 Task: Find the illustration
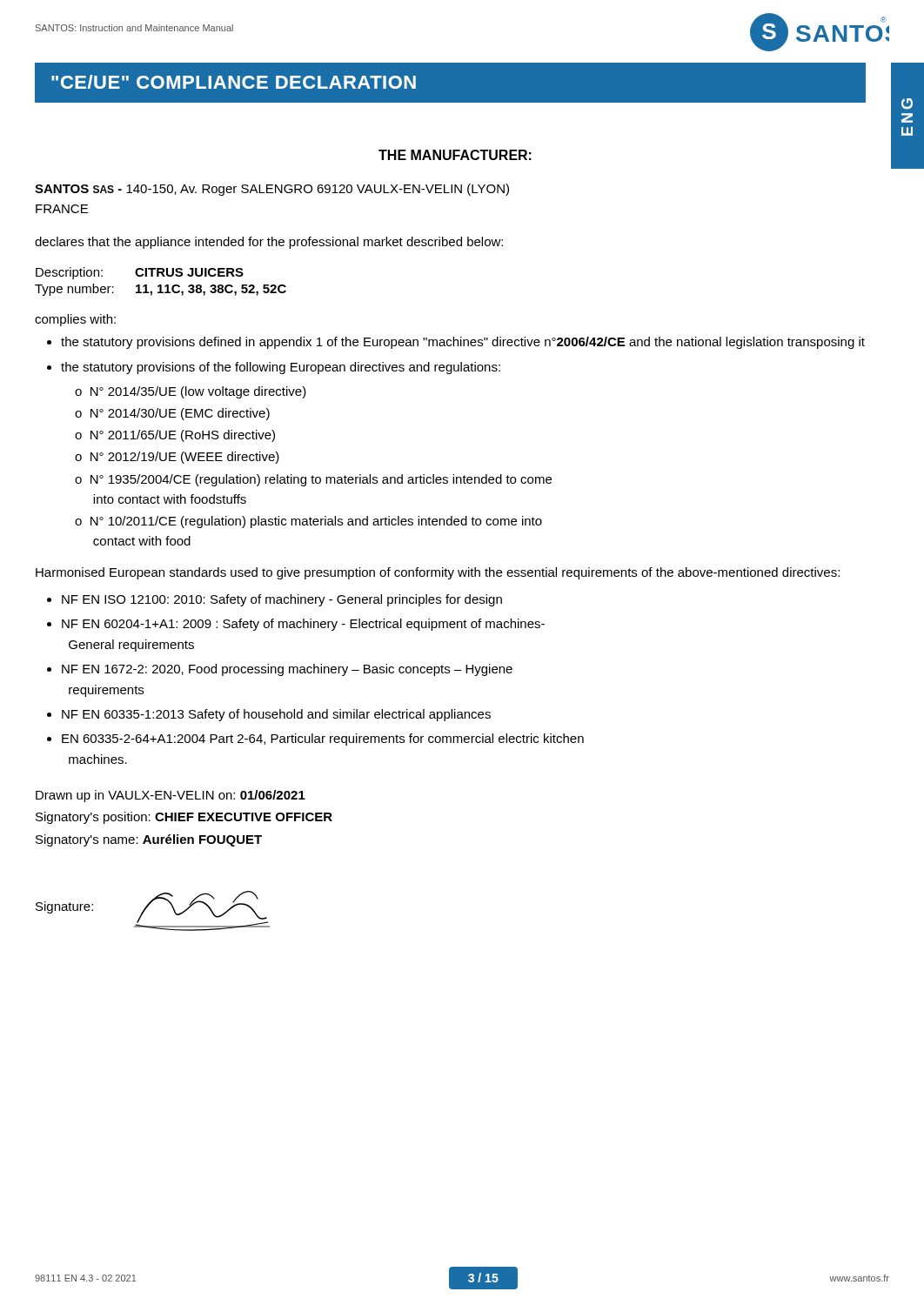(x=207, y=911)
